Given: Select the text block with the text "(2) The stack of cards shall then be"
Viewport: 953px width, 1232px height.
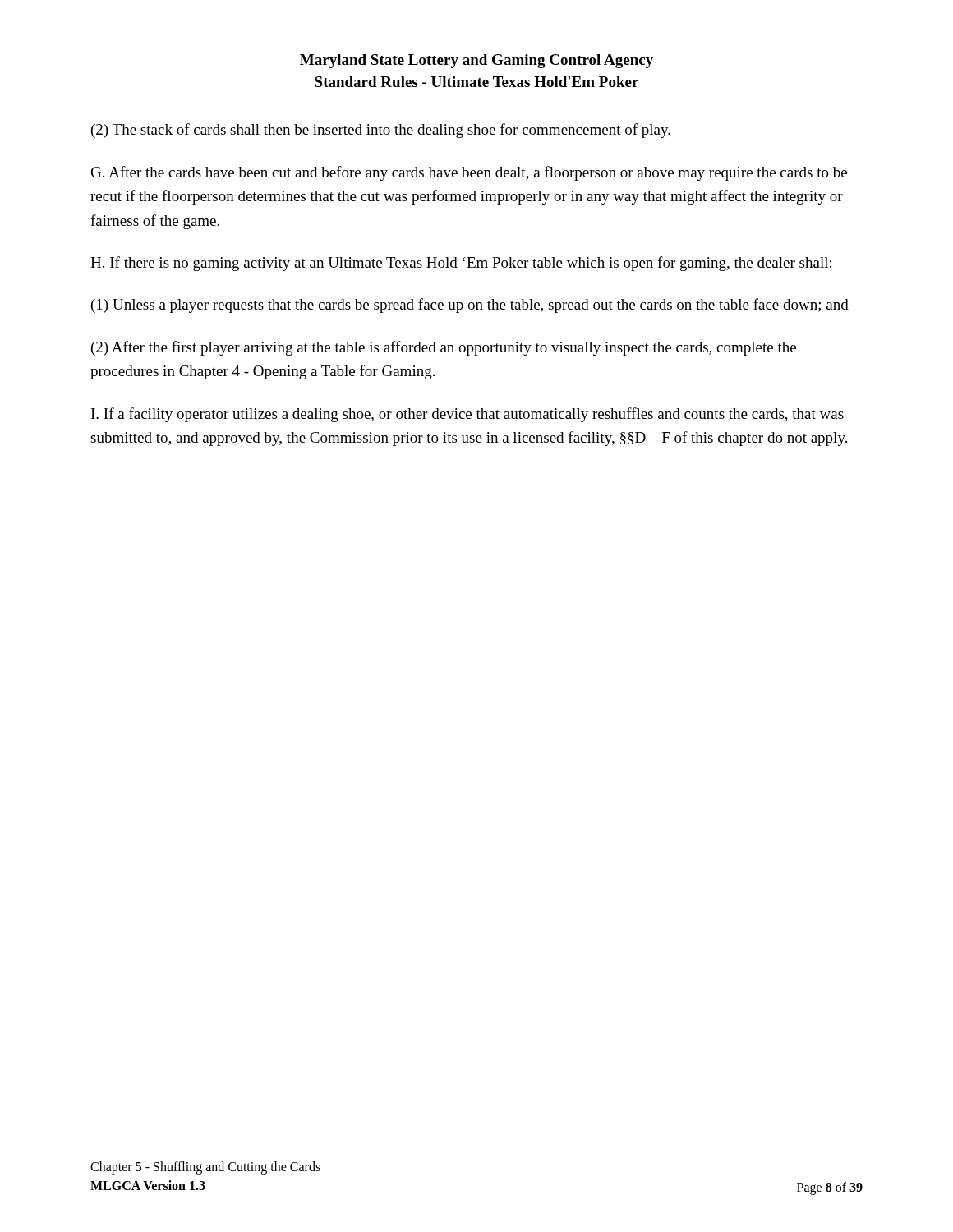Looking at the screenshot, I should pyautogui.click(x=381, y=129).
